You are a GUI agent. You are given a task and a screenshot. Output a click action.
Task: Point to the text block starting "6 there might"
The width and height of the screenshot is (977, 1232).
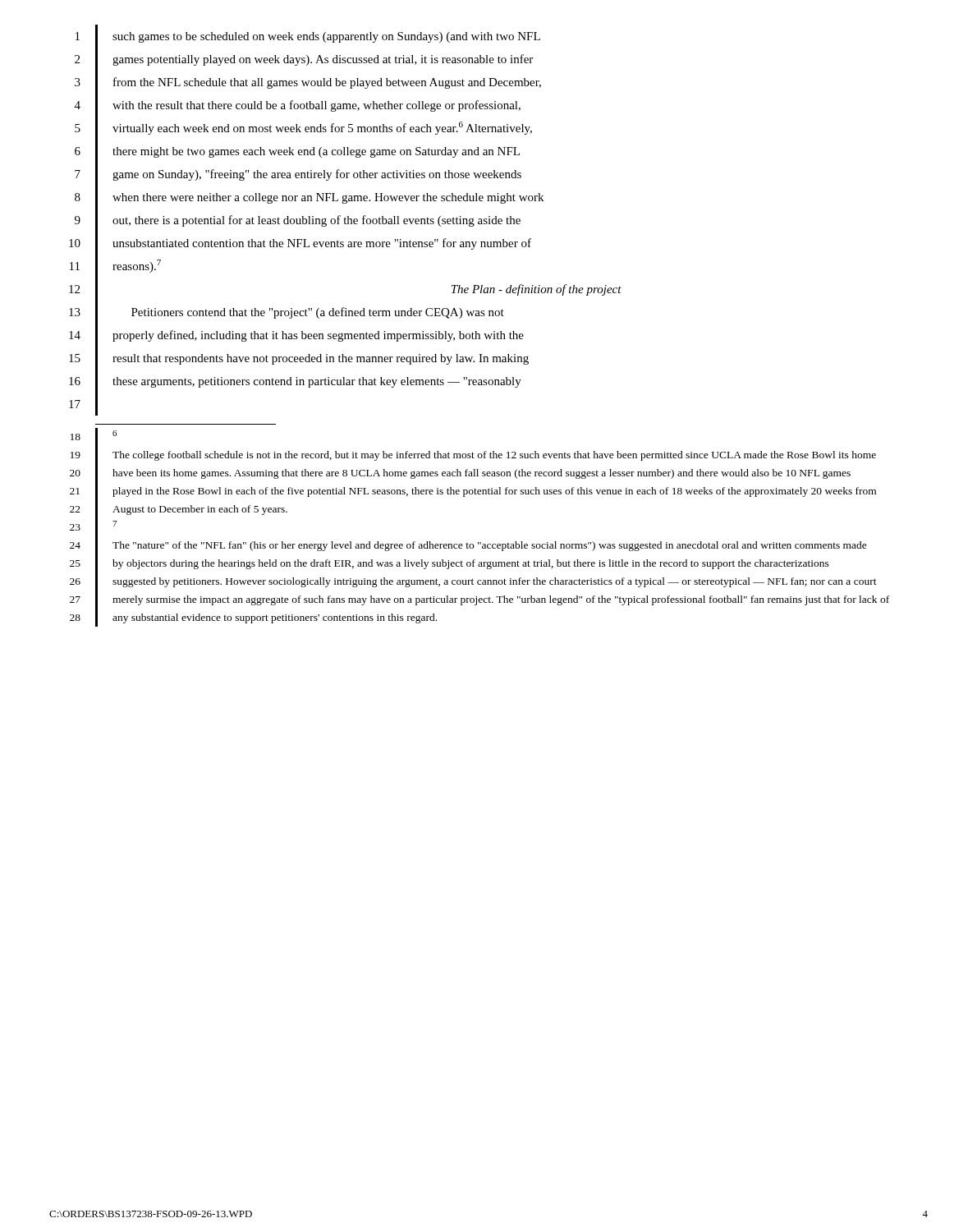(x=488, y=151)
